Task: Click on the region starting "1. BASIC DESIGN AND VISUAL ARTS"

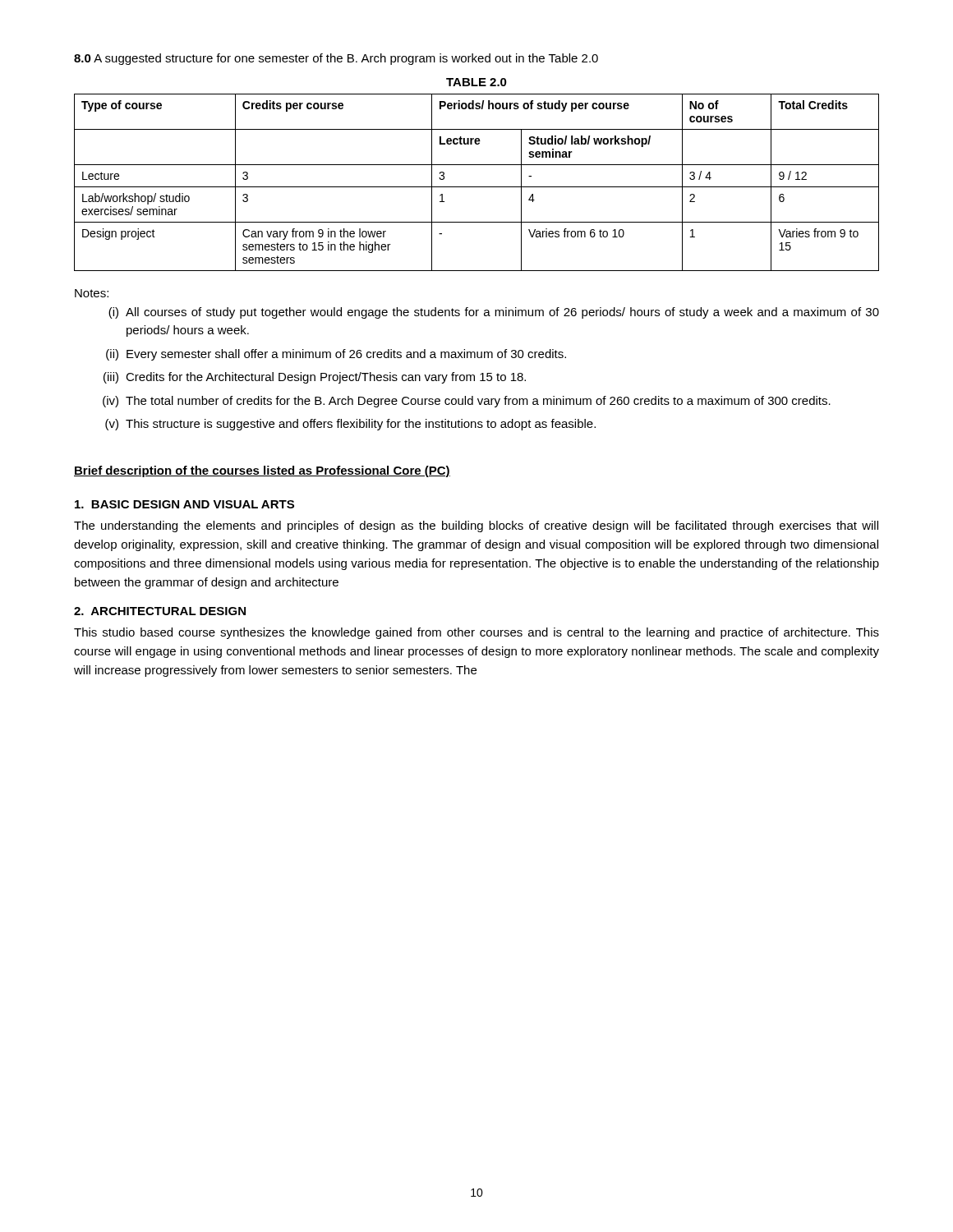Action: [184, 503]
